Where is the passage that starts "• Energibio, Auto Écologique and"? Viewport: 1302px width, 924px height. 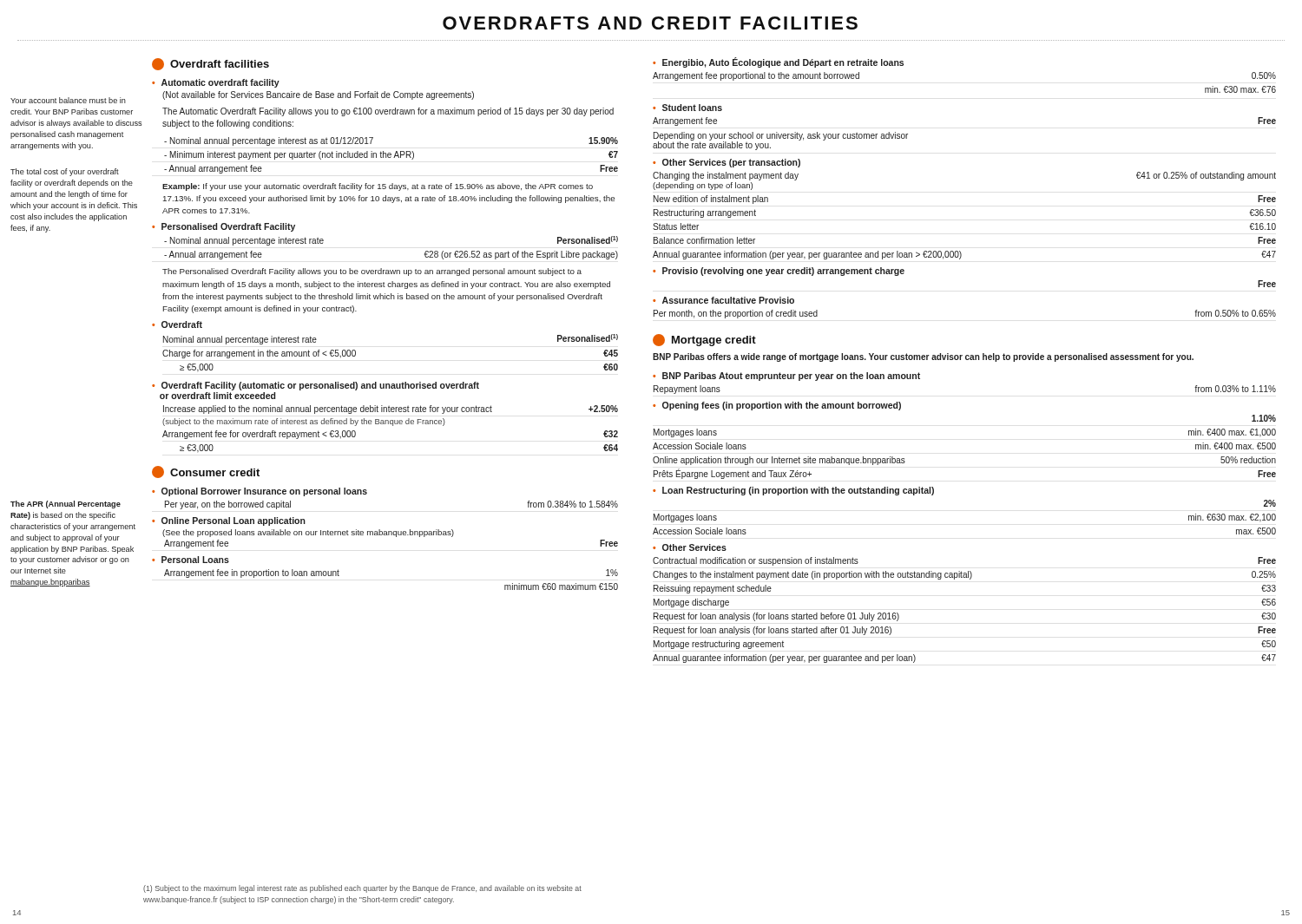[x=778, y=62]
